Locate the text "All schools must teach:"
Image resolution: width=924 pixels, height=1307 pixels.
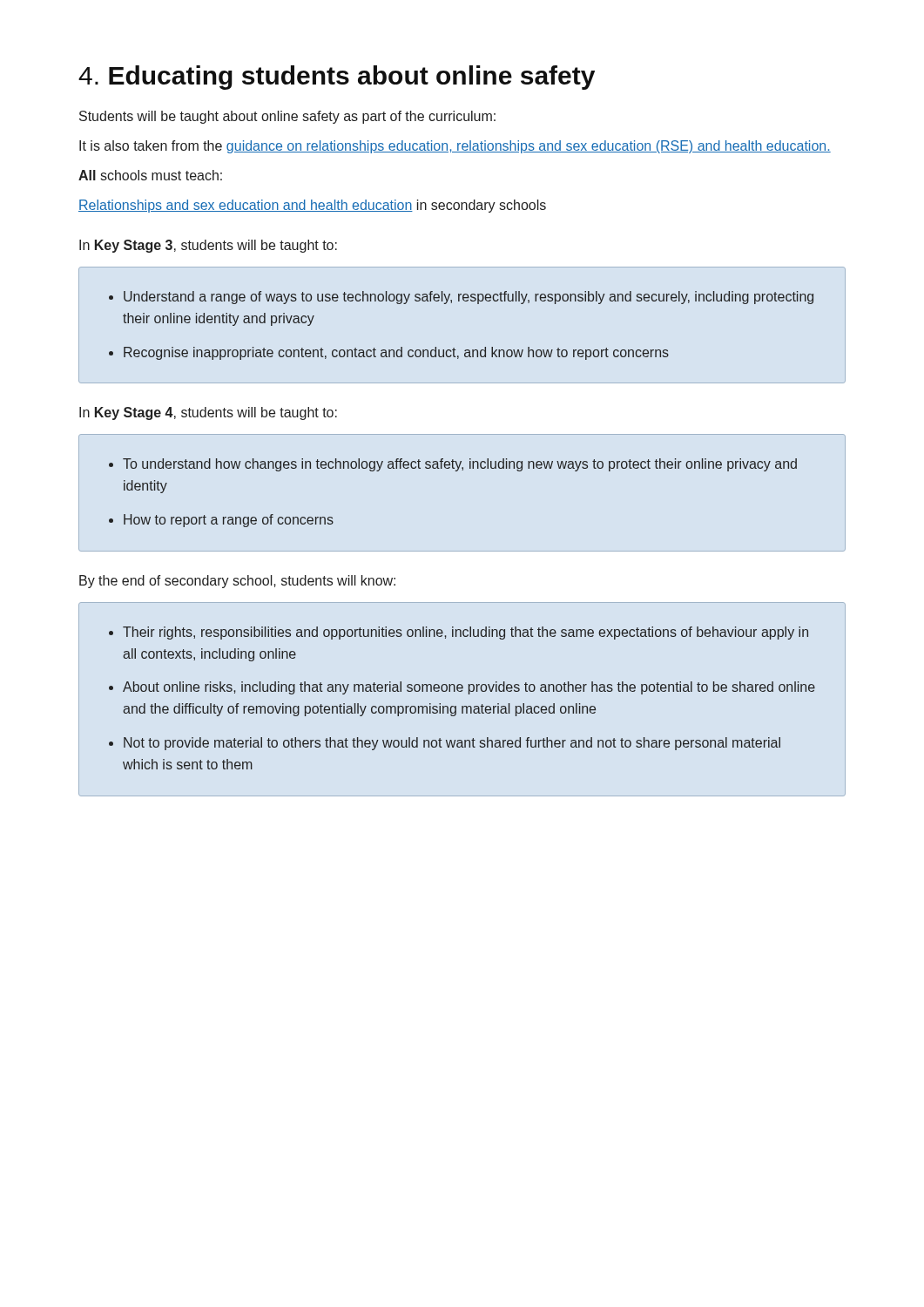click(x=151, y=176)
